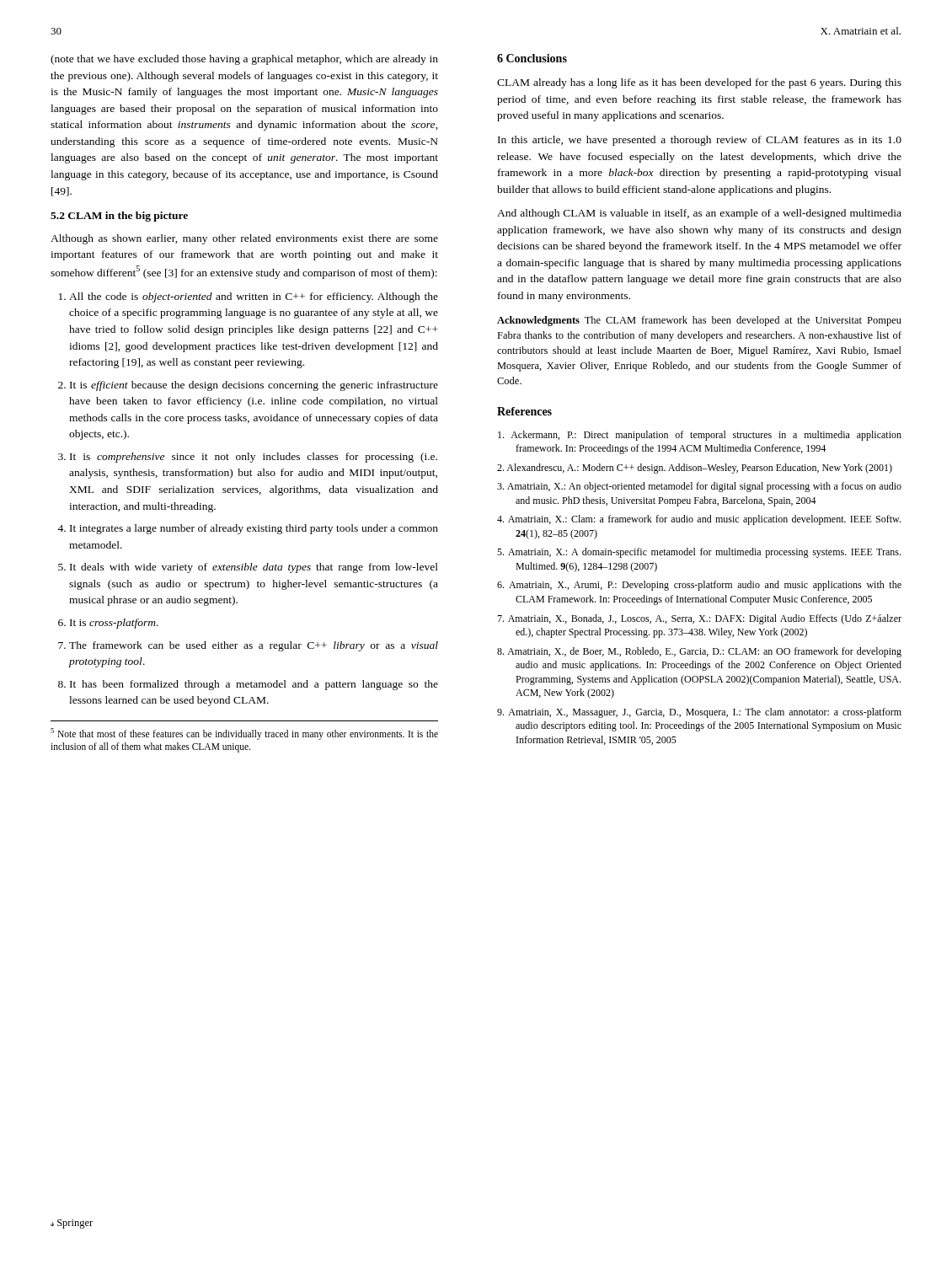Find the text starting "8. Amatriain, X., de Boer, M., Robledo, E.,"

(699, 672)
